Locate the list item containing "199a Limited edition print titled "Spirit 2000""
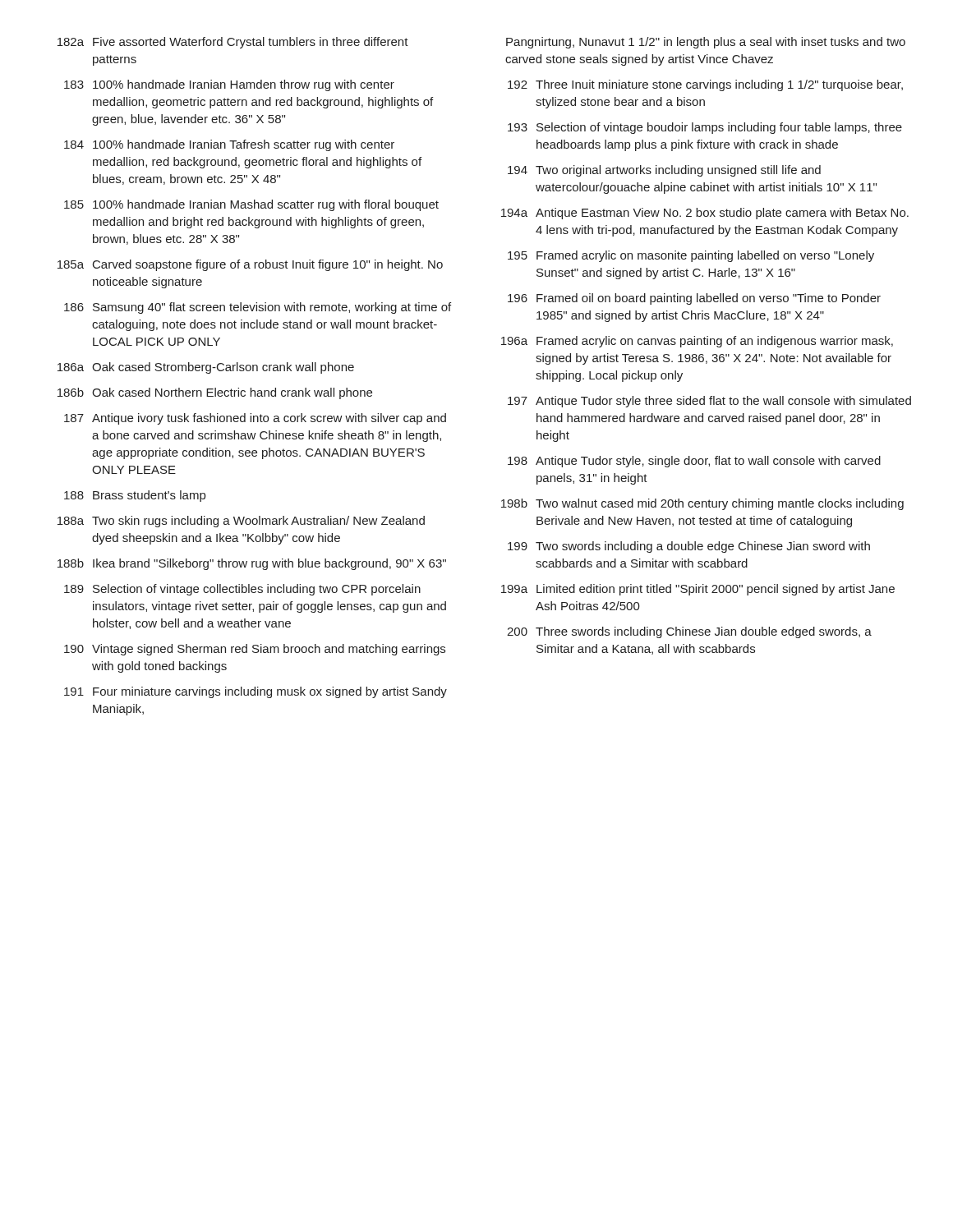 (x=698, y=597)
